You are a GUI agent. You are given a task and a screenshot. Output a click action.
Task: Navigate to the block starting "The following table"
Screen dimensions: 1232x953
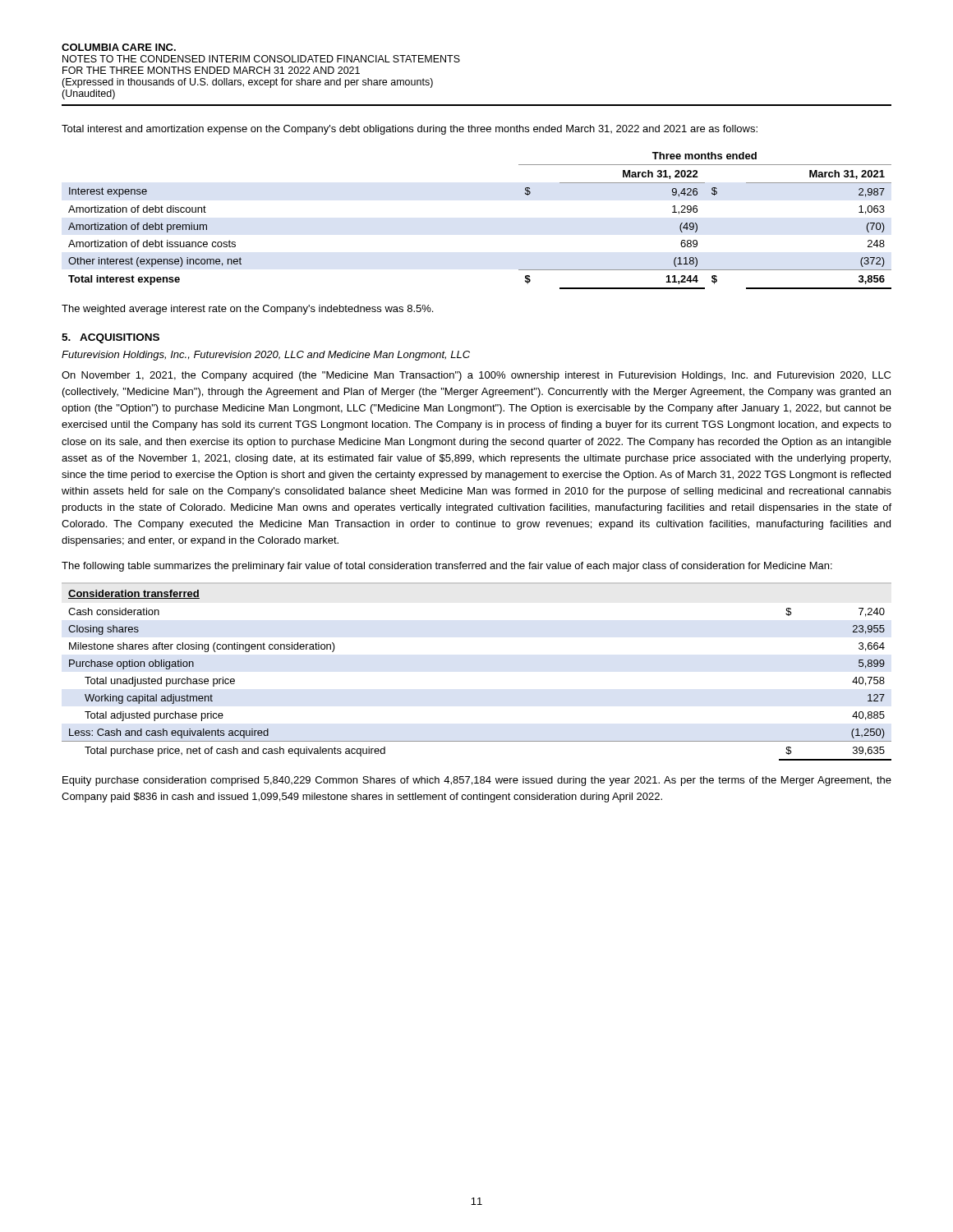coord(447,565)
